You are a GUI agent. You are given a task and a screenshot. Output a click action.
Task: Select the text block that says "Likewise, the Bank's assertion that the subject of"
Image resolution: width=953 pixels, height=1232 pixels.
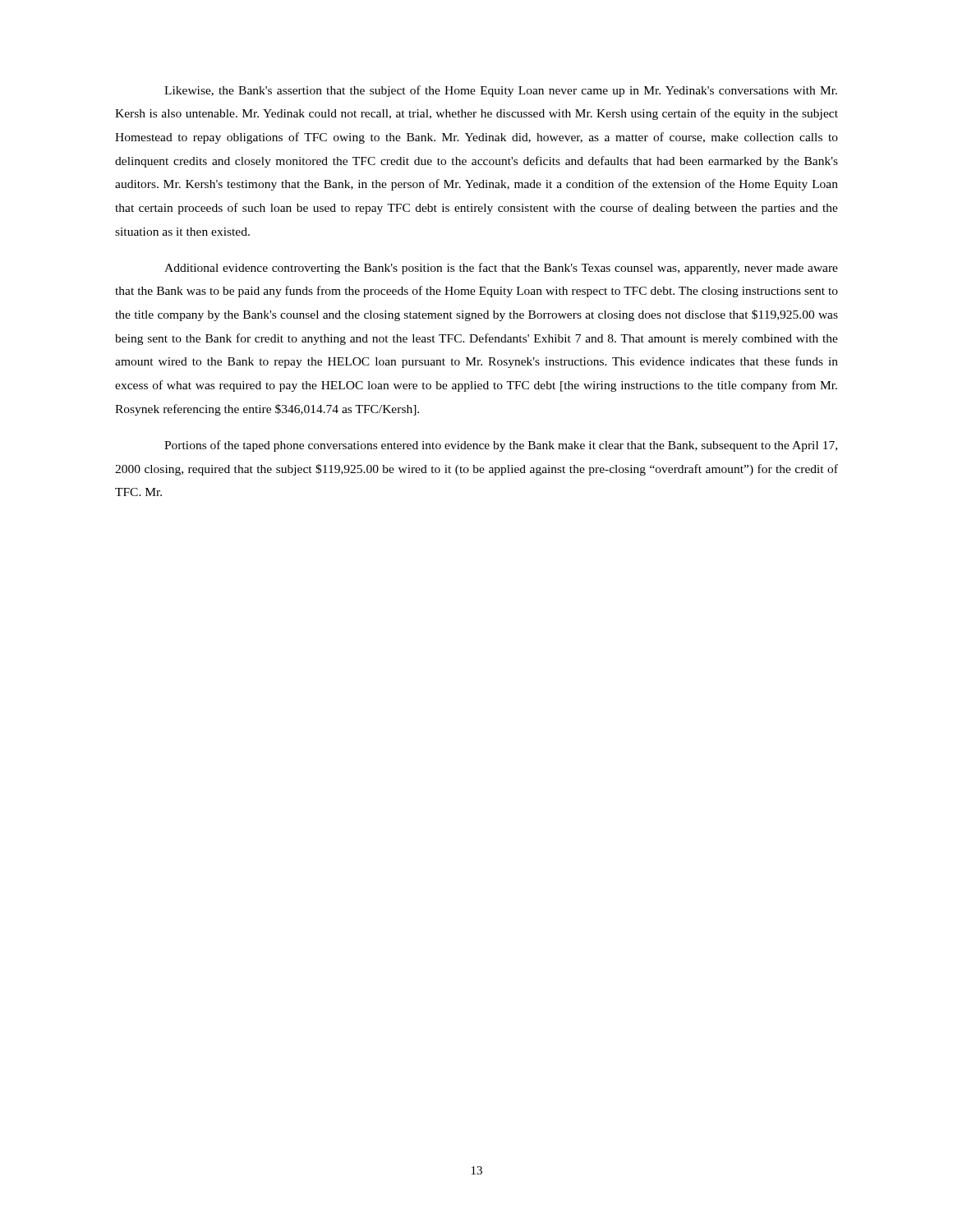[476, 161]
